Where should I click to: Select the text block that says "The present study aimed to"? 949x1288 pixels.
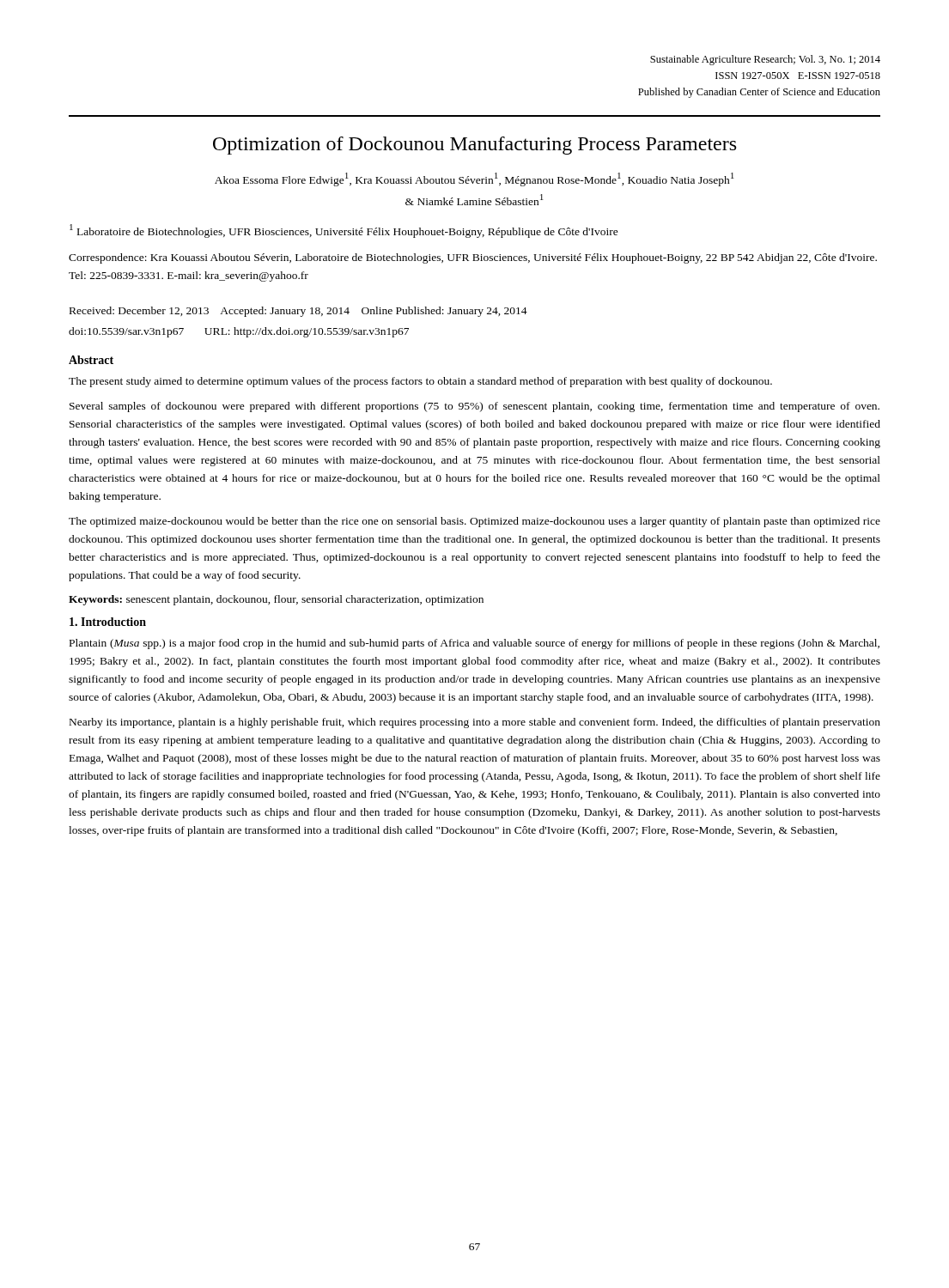pyautogui.click(x=421, y=381)
